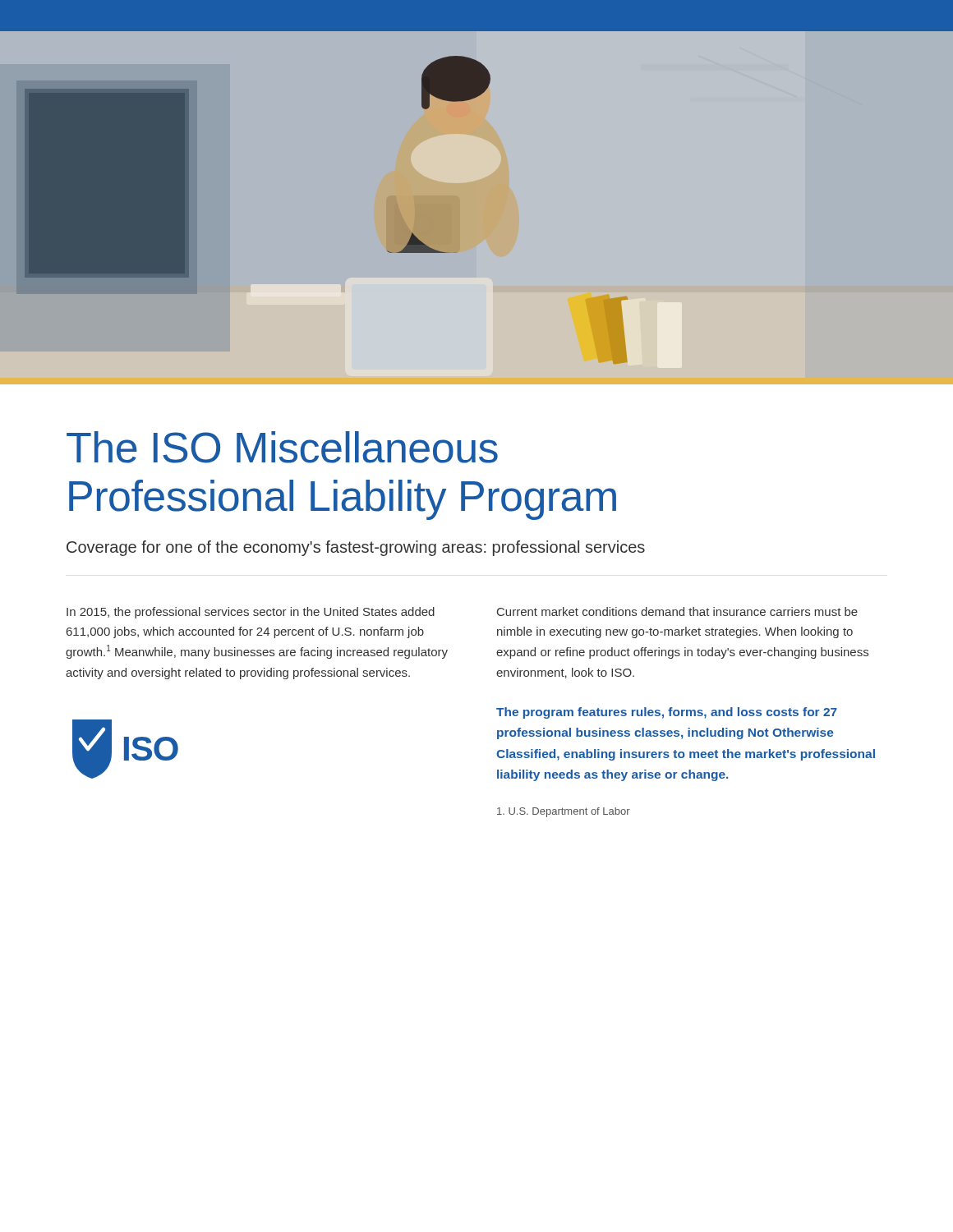Locate the photo

tap(476, 208)
